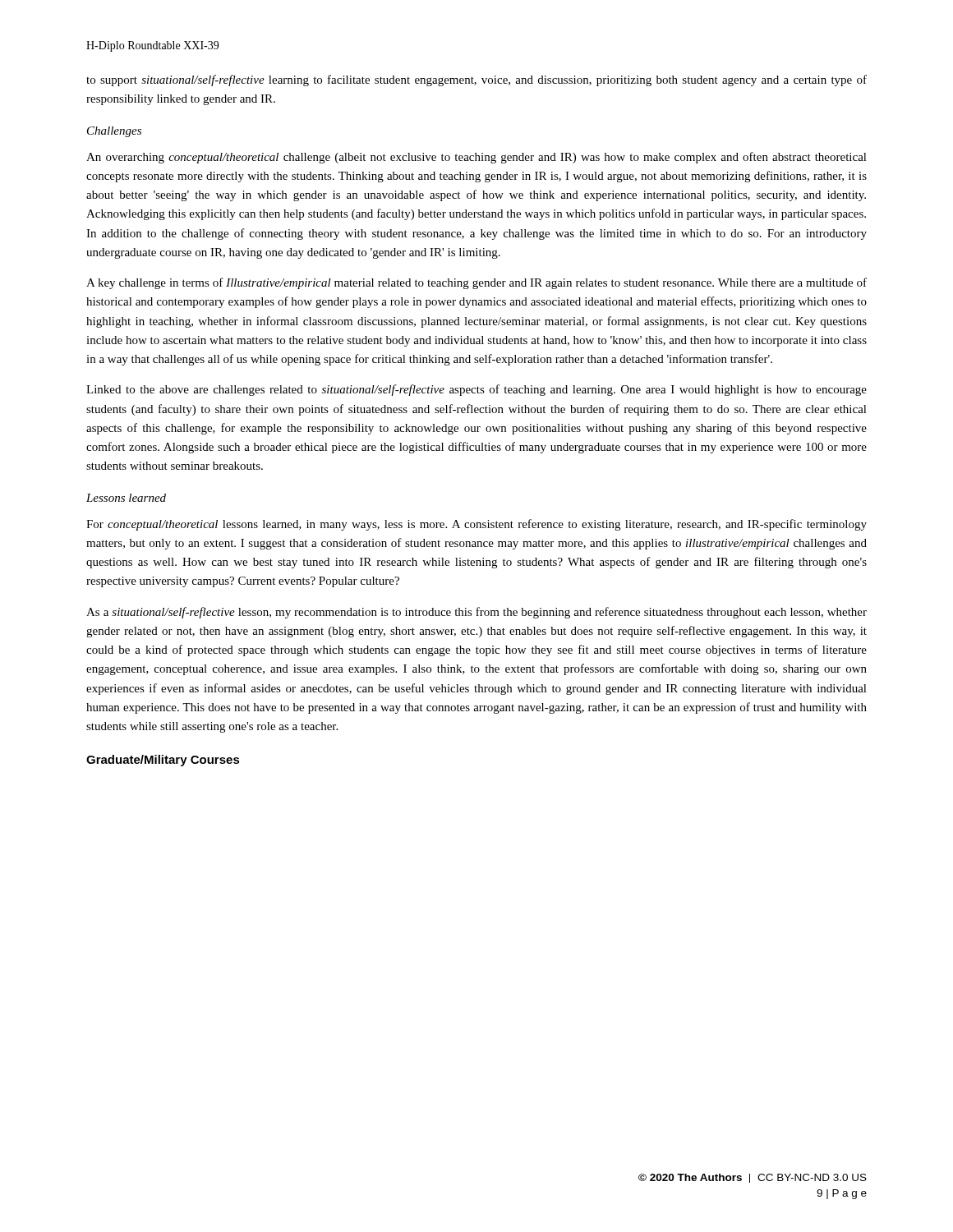Locate the text block with the text "to support situational/self-reflective"
Viewport: 953px width, 1232px height.
click(x=476, y=89)
